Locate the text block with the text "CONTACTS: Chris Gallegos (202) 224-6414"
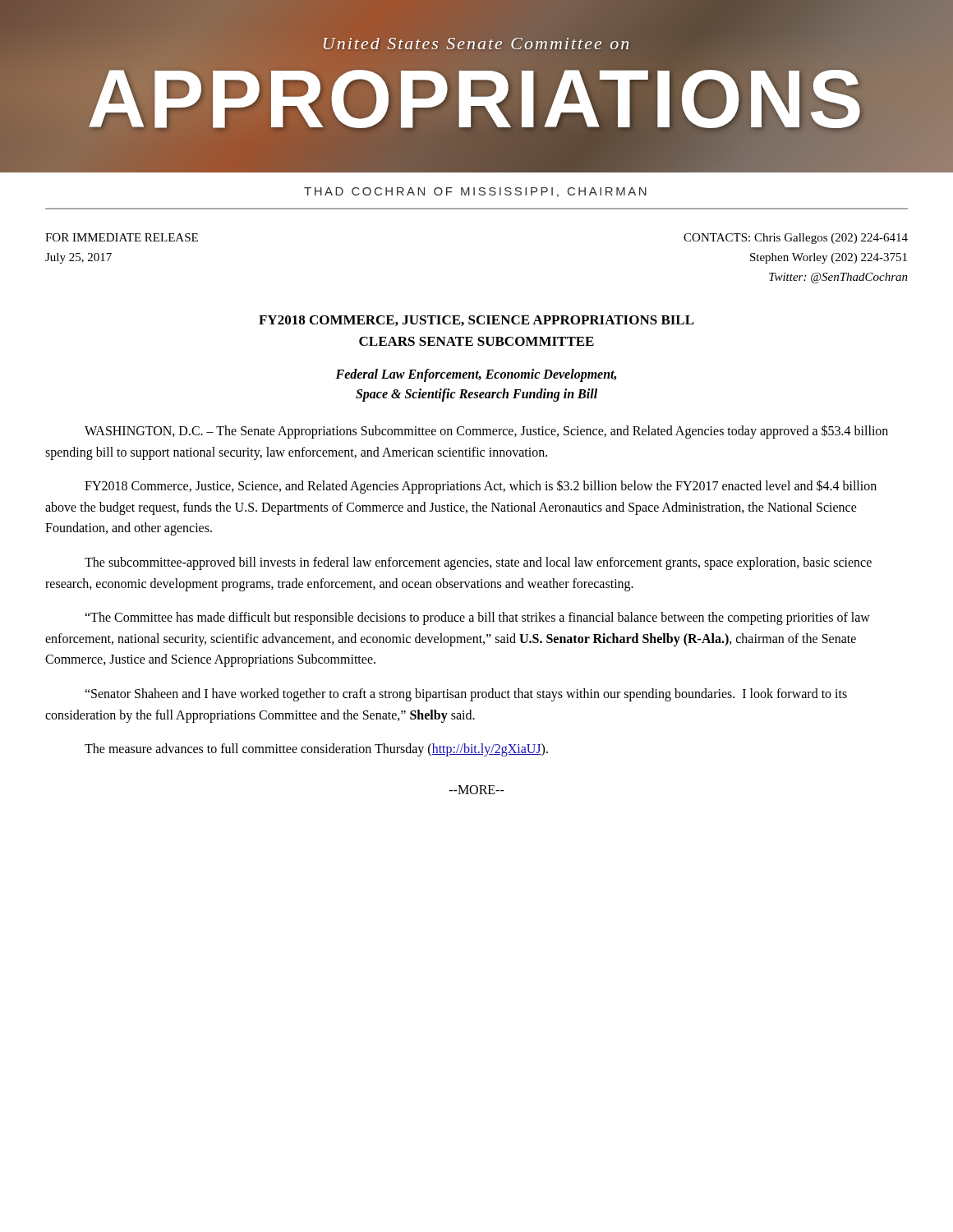Screen dimensions: 1232x953 796,257
